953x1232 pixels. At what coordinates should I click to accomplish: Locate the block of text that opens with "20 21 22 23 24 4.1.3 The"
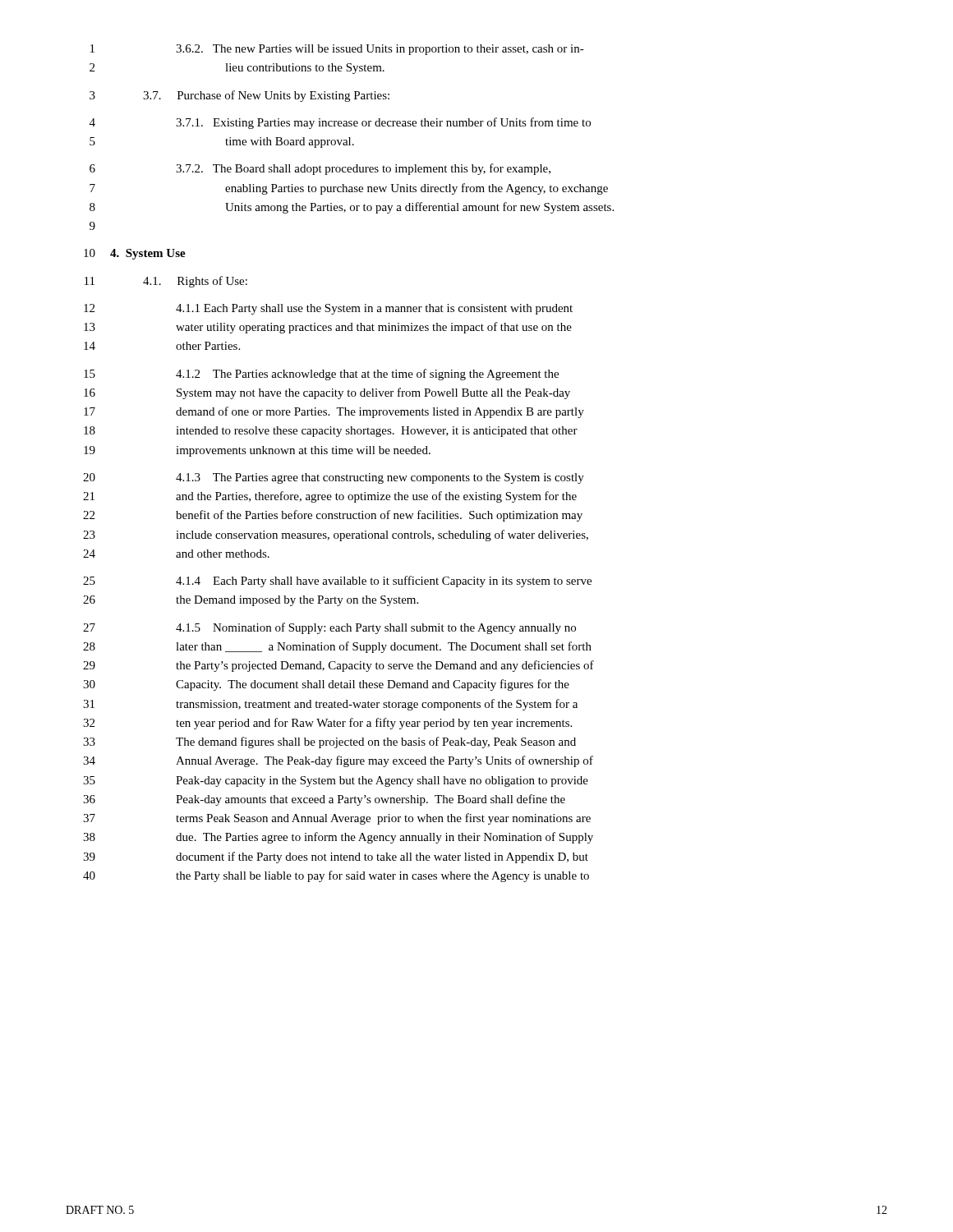pyautogui.click(x=476, y=516)
